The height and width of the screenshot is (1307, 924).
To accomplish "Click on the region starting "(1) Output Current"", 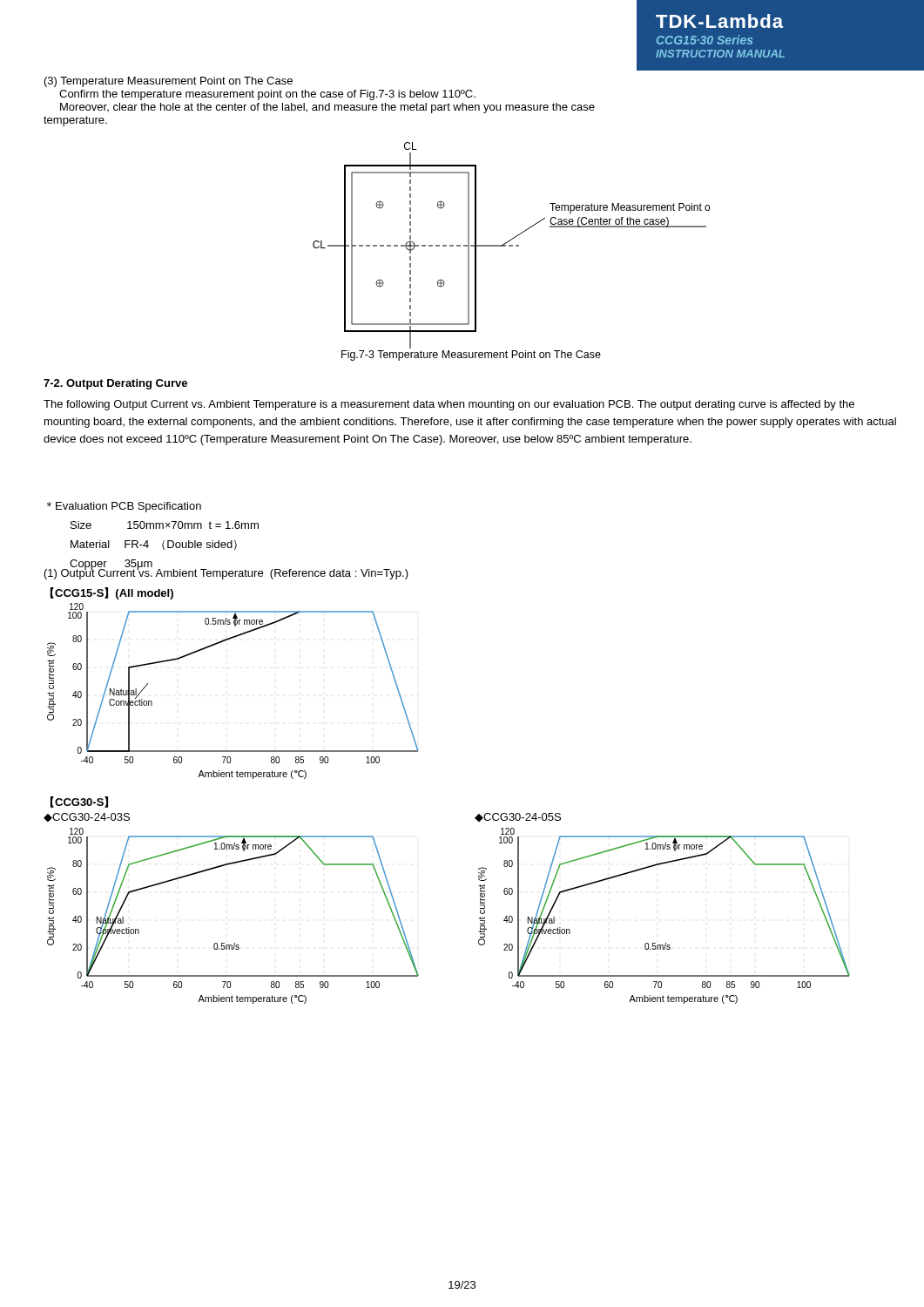I will 226,573.
